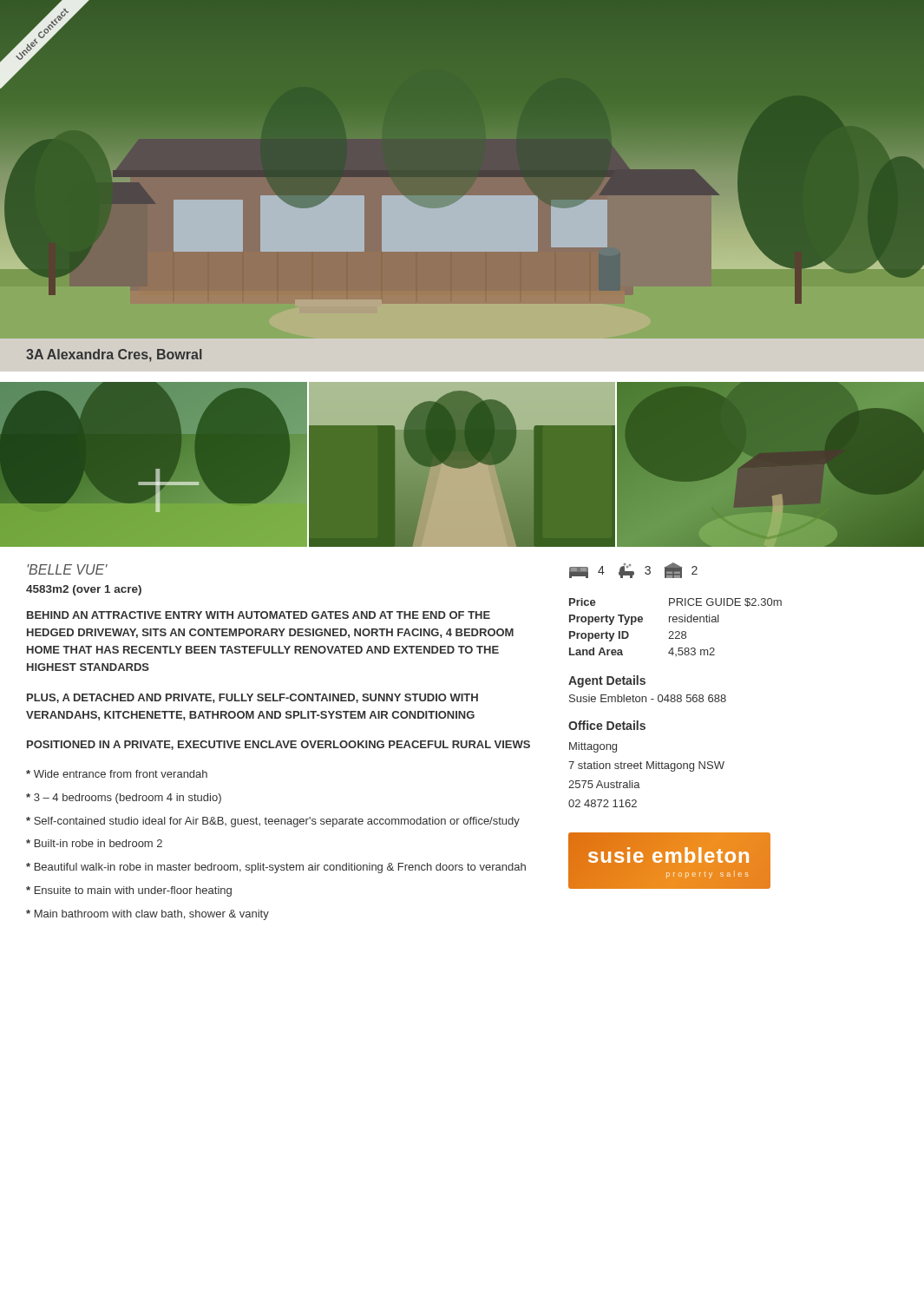The image size is (924, 1302).
Task: Click on the text that reads "4 3 2"
Action: [x=633, y=570]
